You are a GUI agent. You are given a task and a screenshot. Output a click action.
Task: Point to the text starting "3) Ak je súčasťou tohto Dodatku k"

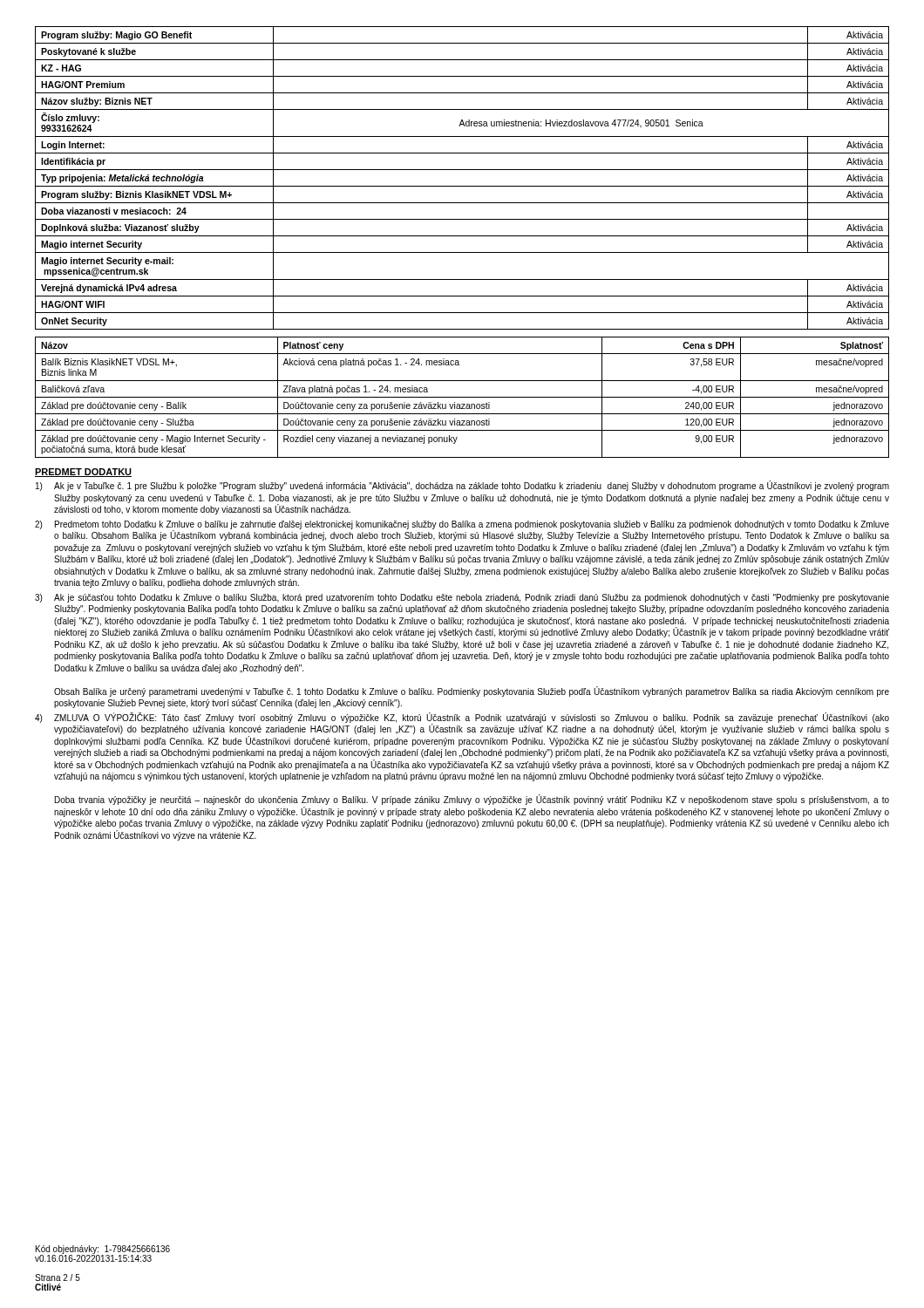[462, 650]
